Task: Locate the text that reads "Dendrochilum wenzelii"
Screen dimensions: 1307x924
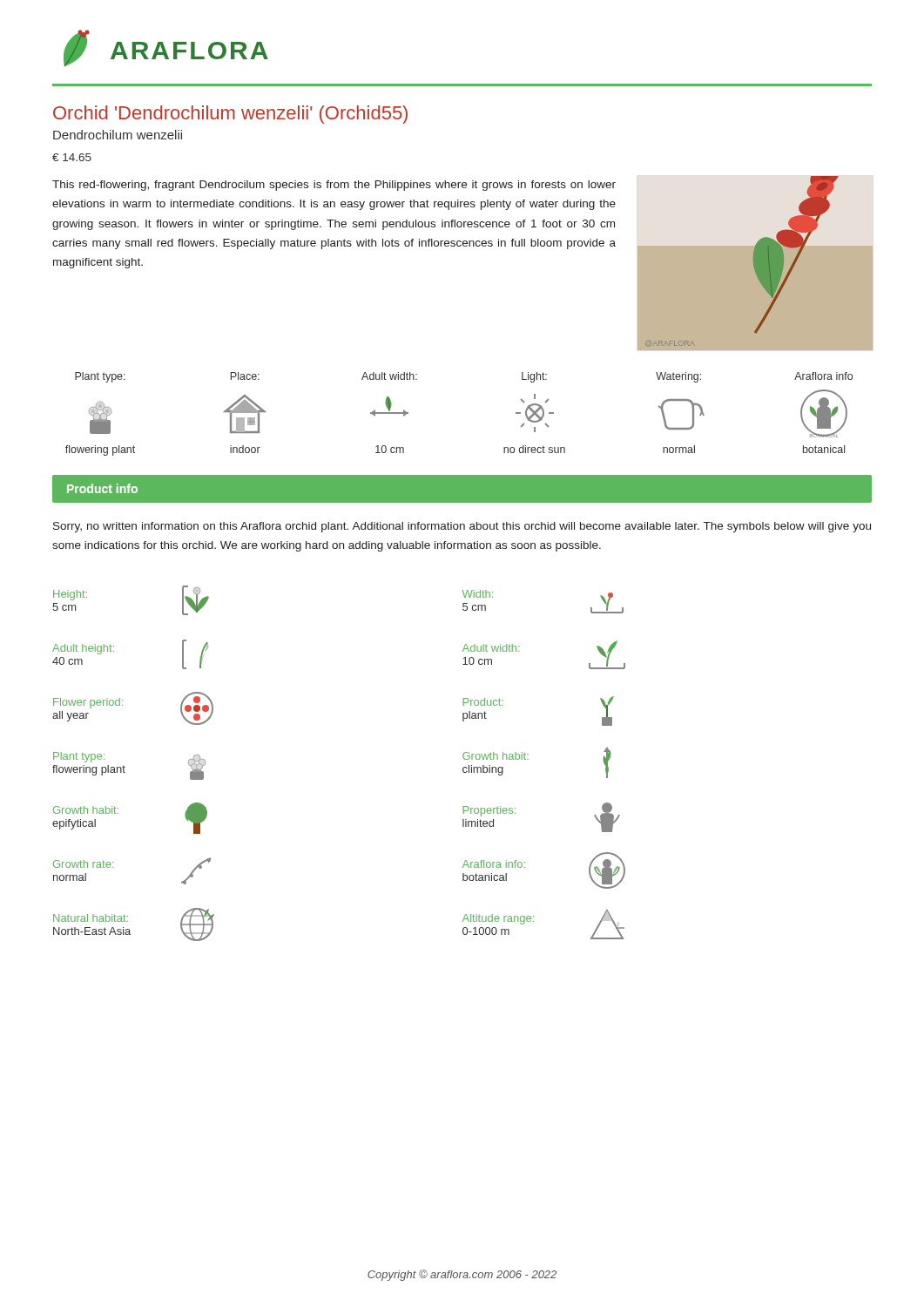Action: pos(118,135)
